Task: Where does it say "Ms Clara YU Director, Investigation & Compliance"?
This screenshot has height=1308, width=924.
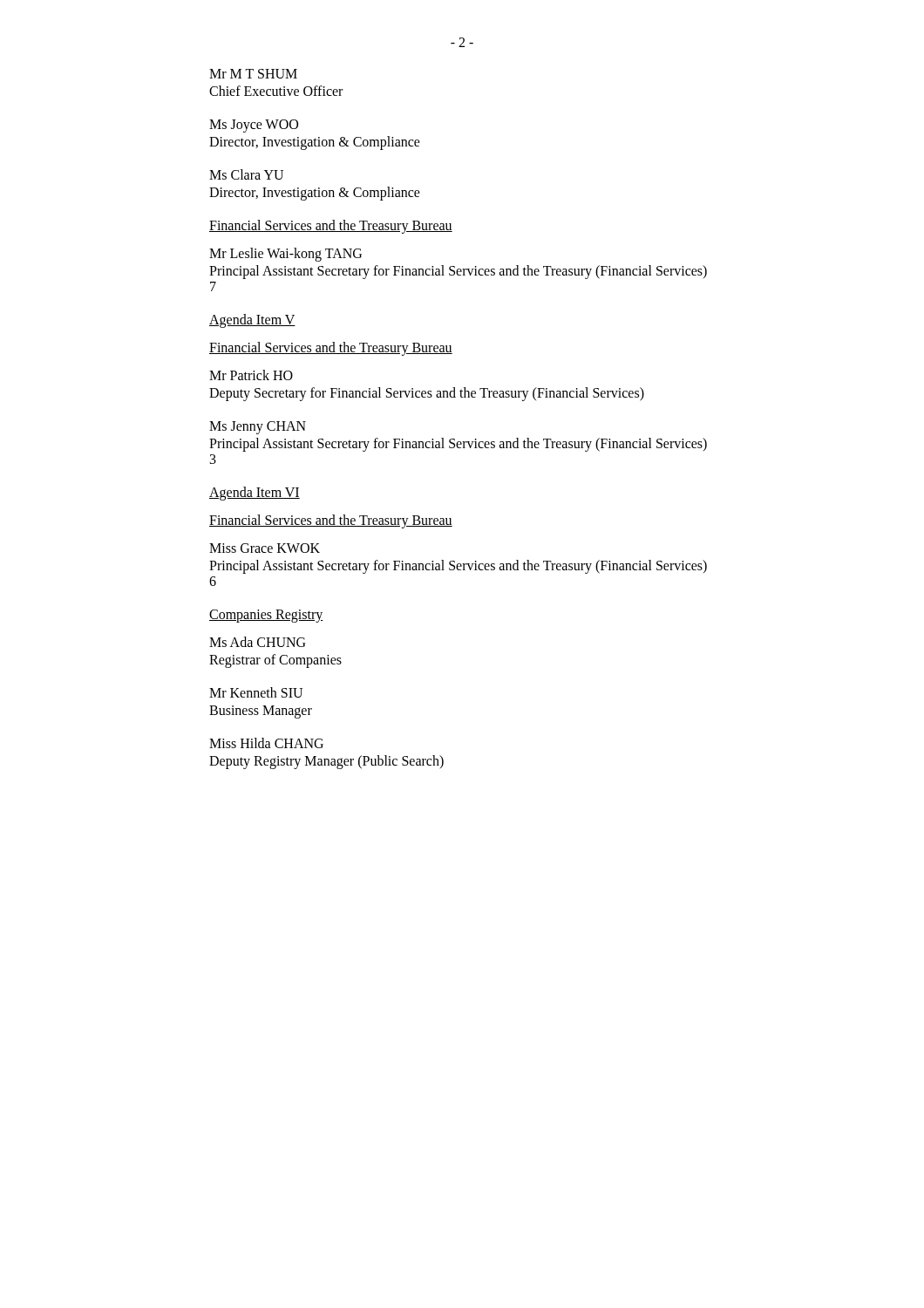Action: (x=246, y=174)
